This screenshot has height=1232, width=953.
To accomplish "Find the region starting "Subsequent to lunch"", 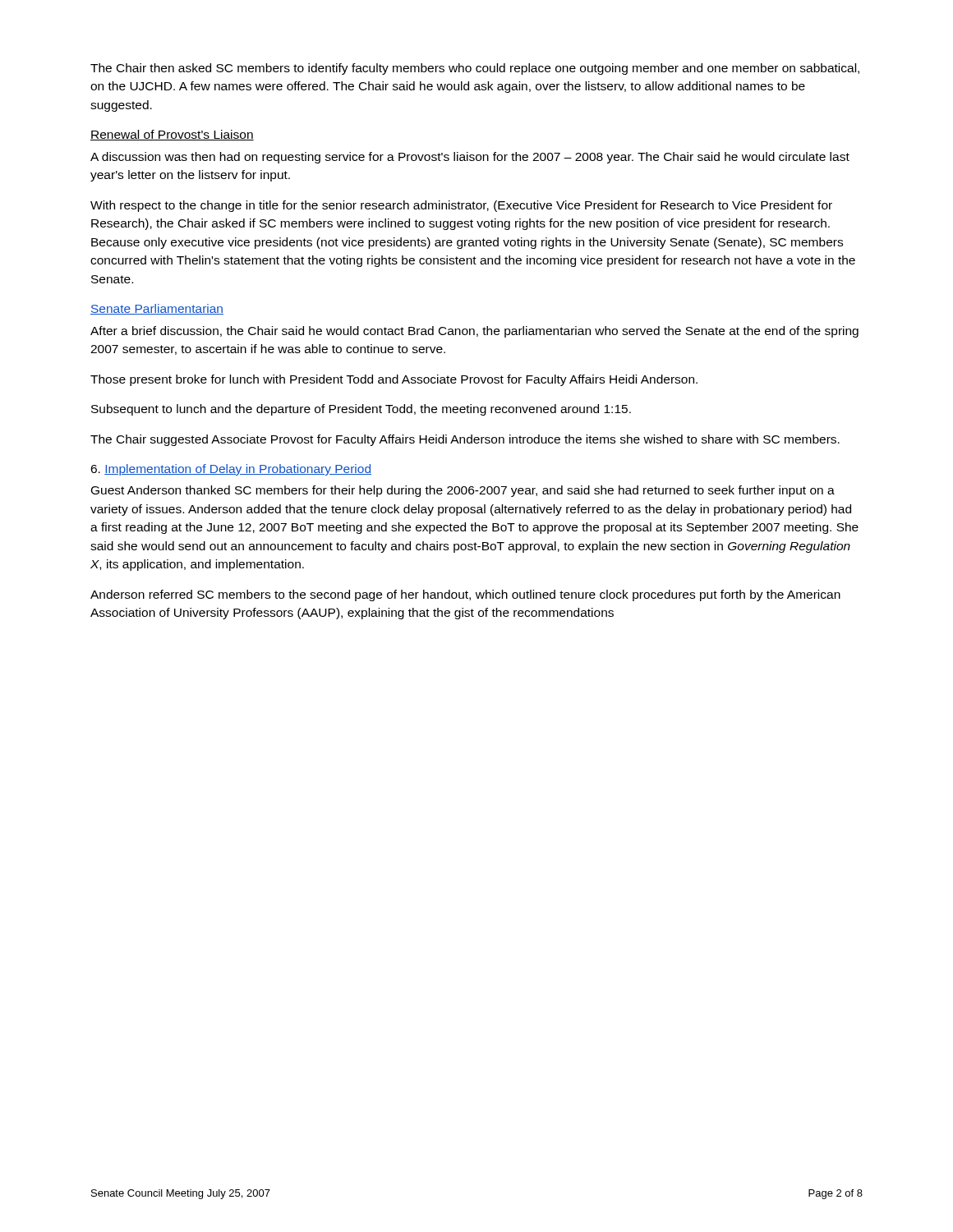I will [x=476, y=409].
